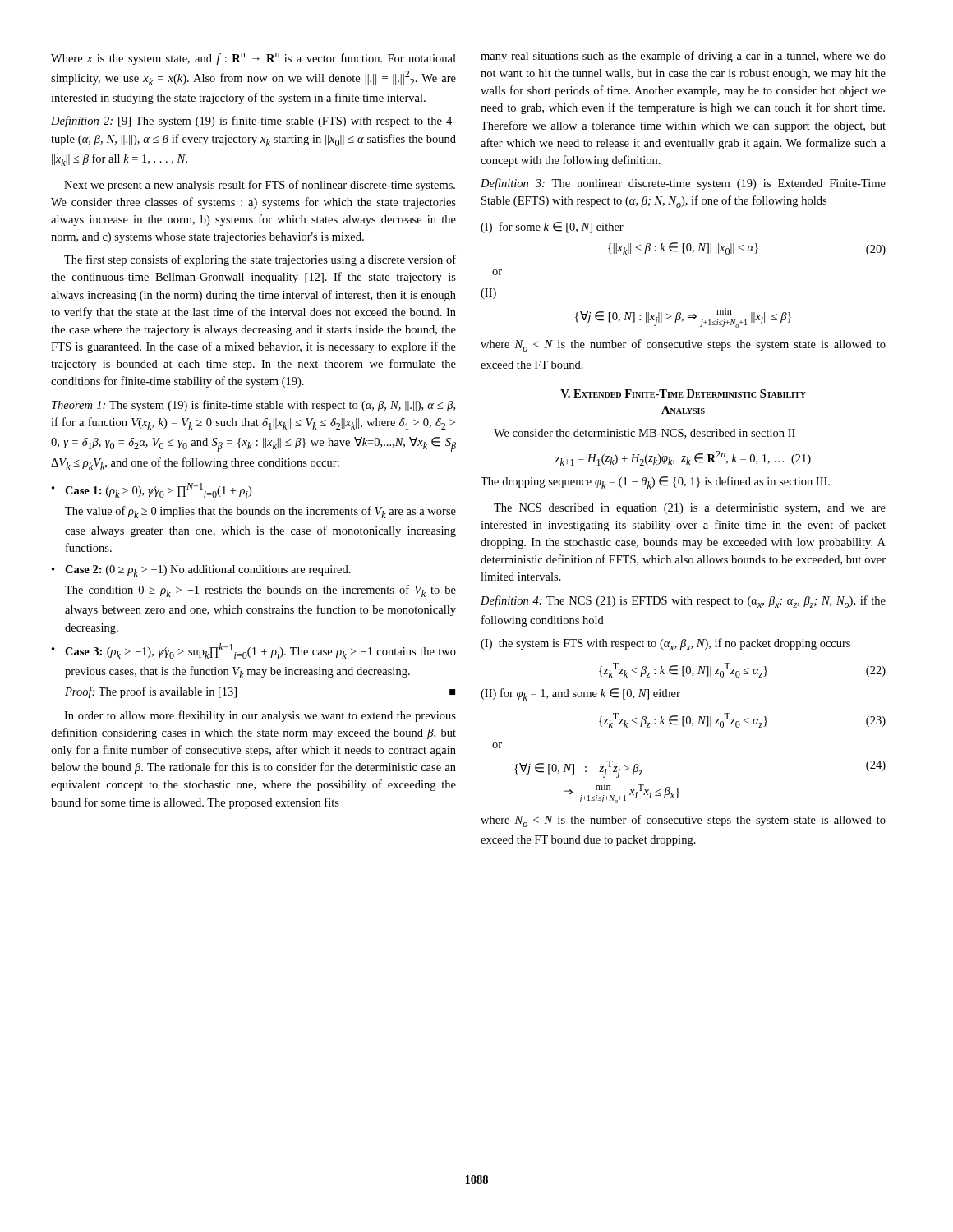
Task: Select the text starting "{||xk|| < β : k ∈"
Action: point(746,249)
